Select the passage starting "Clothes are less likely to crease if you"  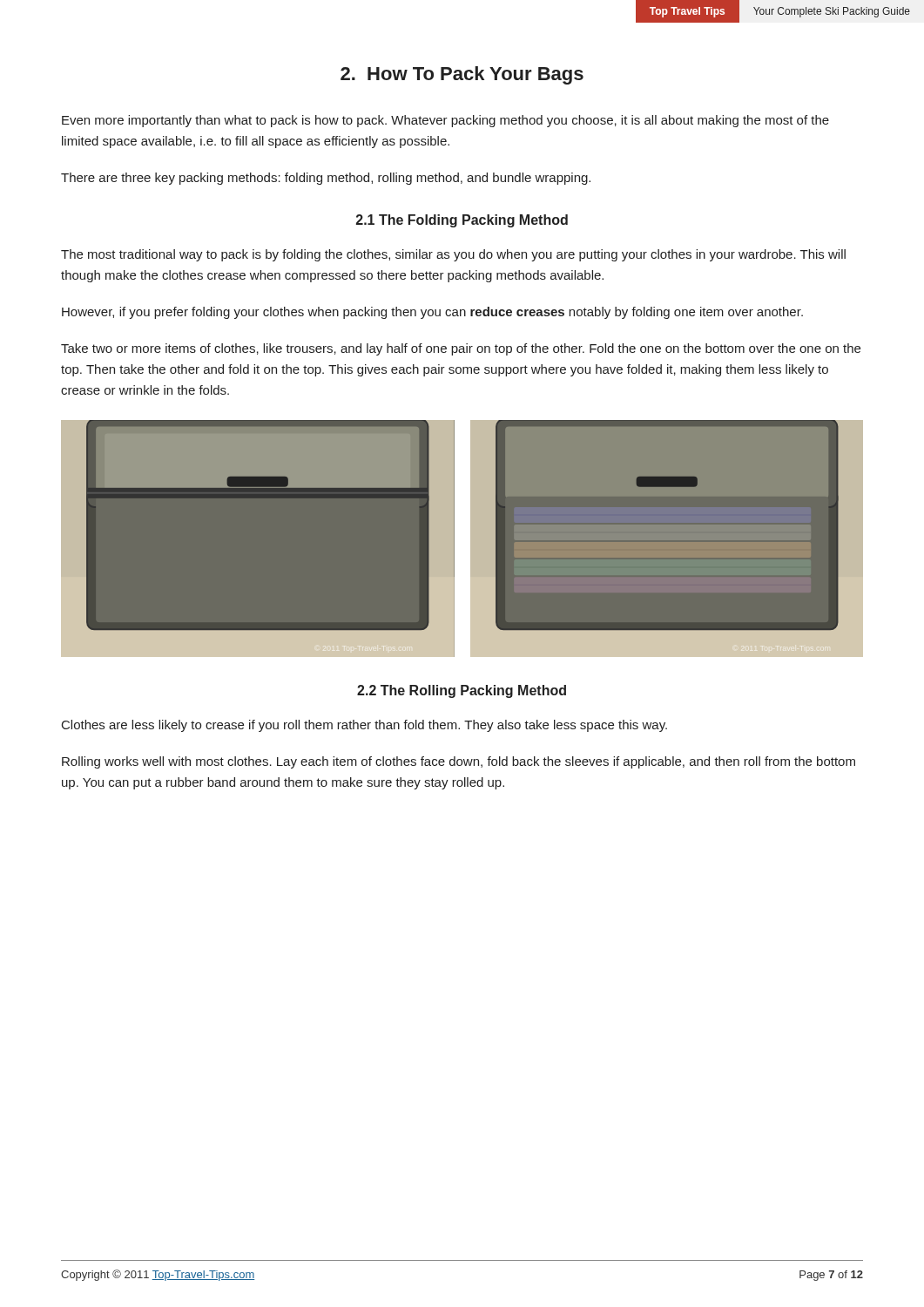coord(365,725)
